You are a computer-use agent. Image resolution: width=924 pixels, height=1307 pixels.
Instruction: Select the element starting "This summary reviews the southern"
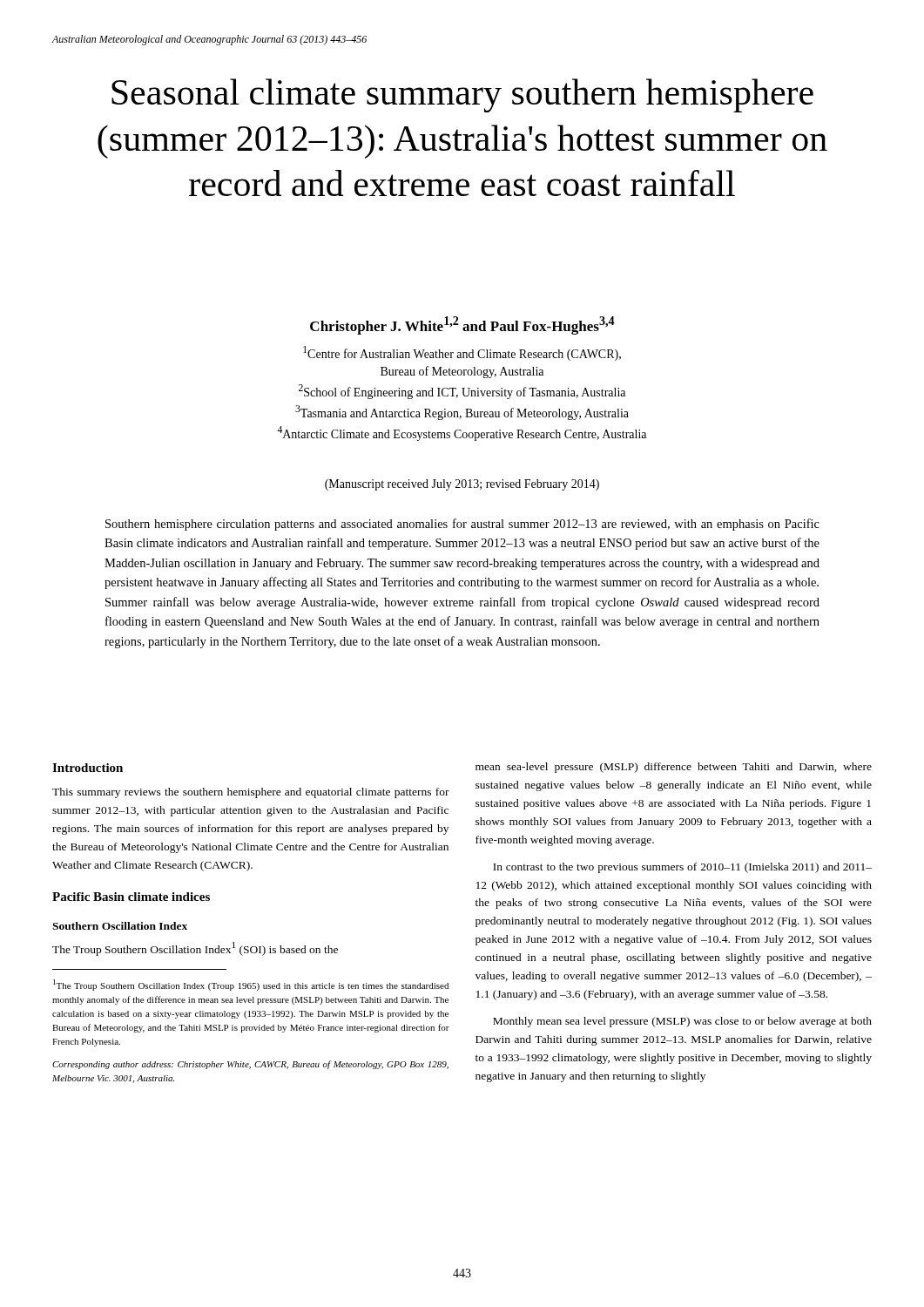251,829
